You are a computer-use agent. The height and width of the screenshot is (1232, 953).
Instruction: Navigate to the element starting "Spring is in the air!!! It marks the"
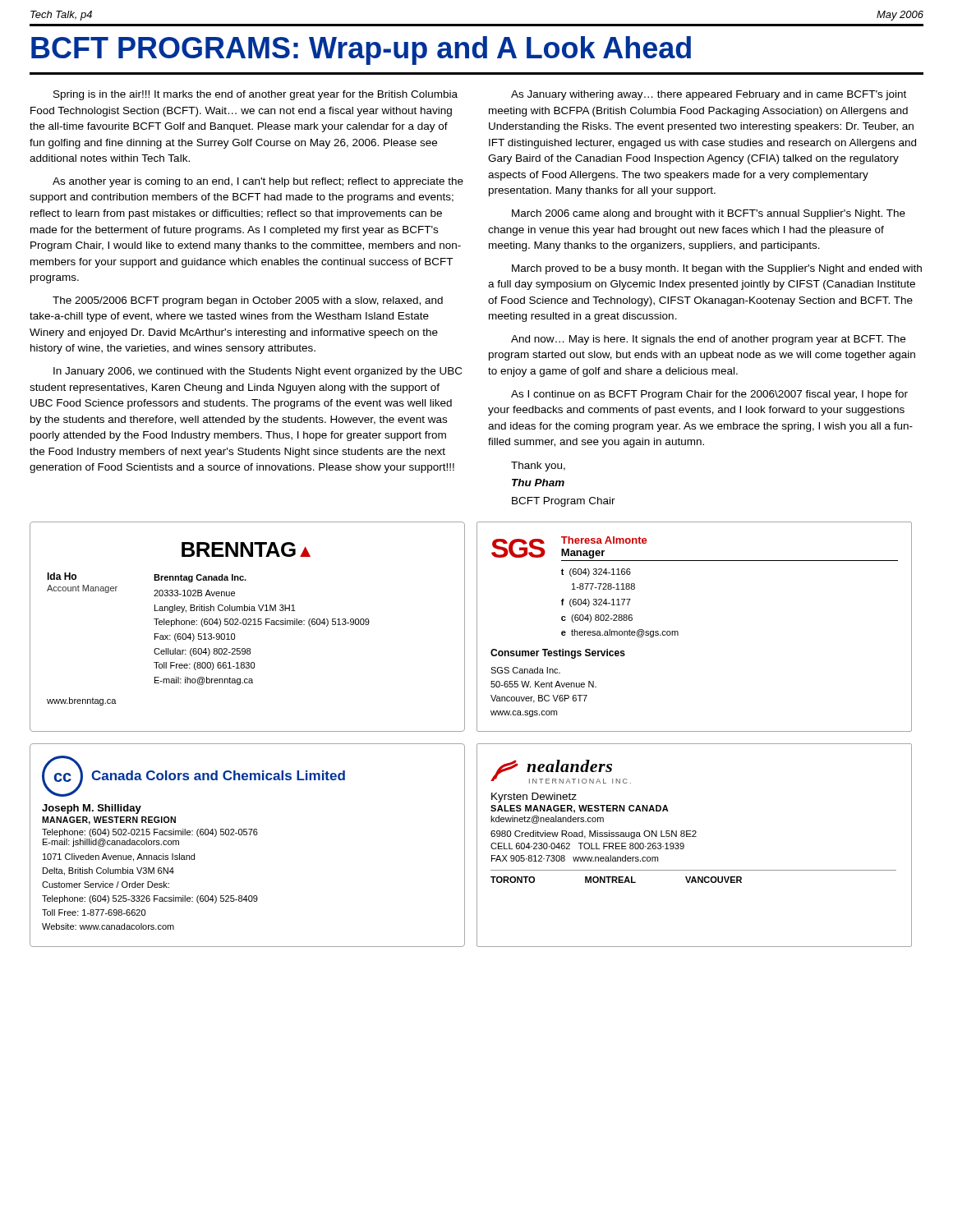pyautogui.click(x=256, y=95)
